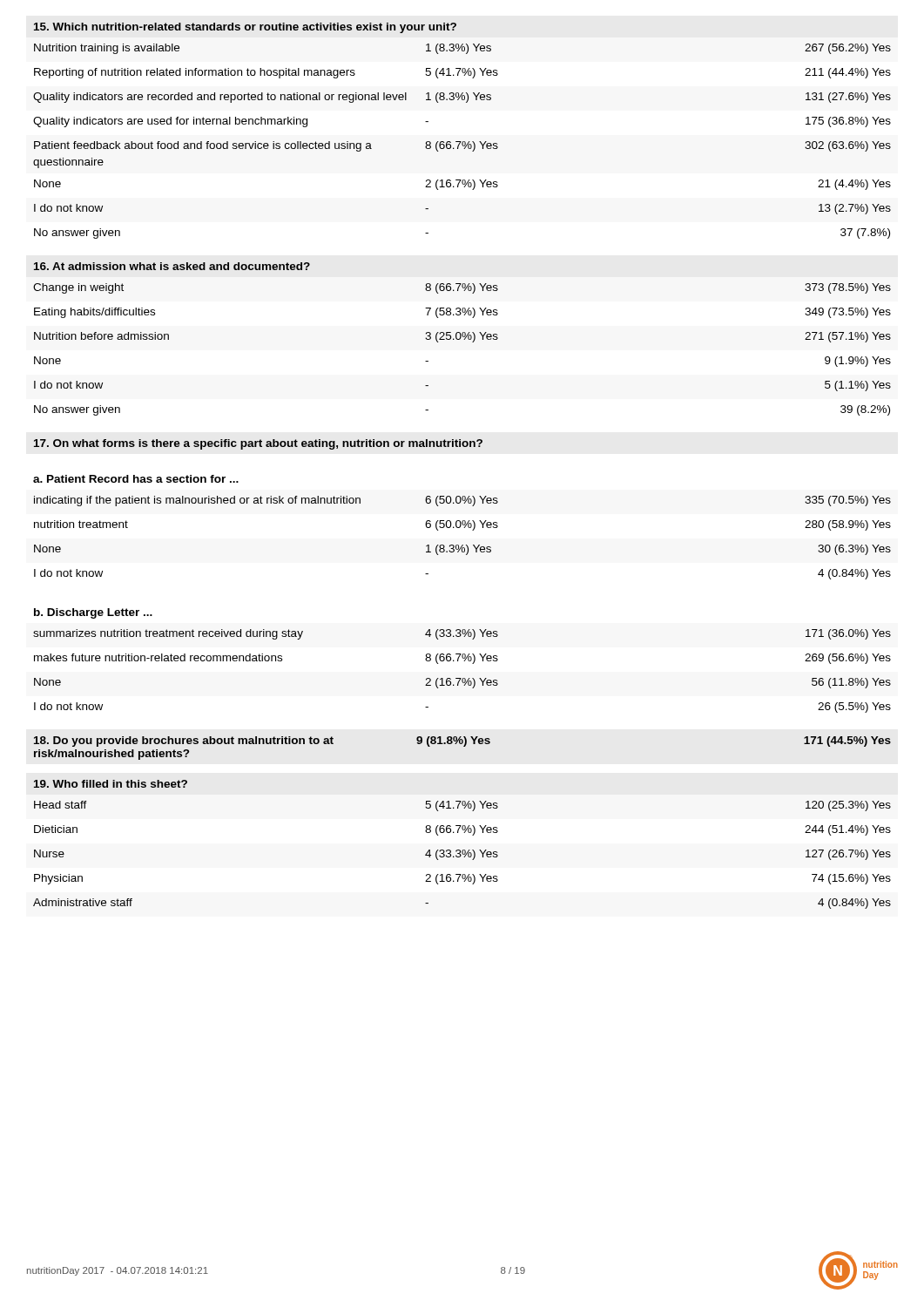Navigate to the block starting "16. At admission what is"

tap(172, 266)
